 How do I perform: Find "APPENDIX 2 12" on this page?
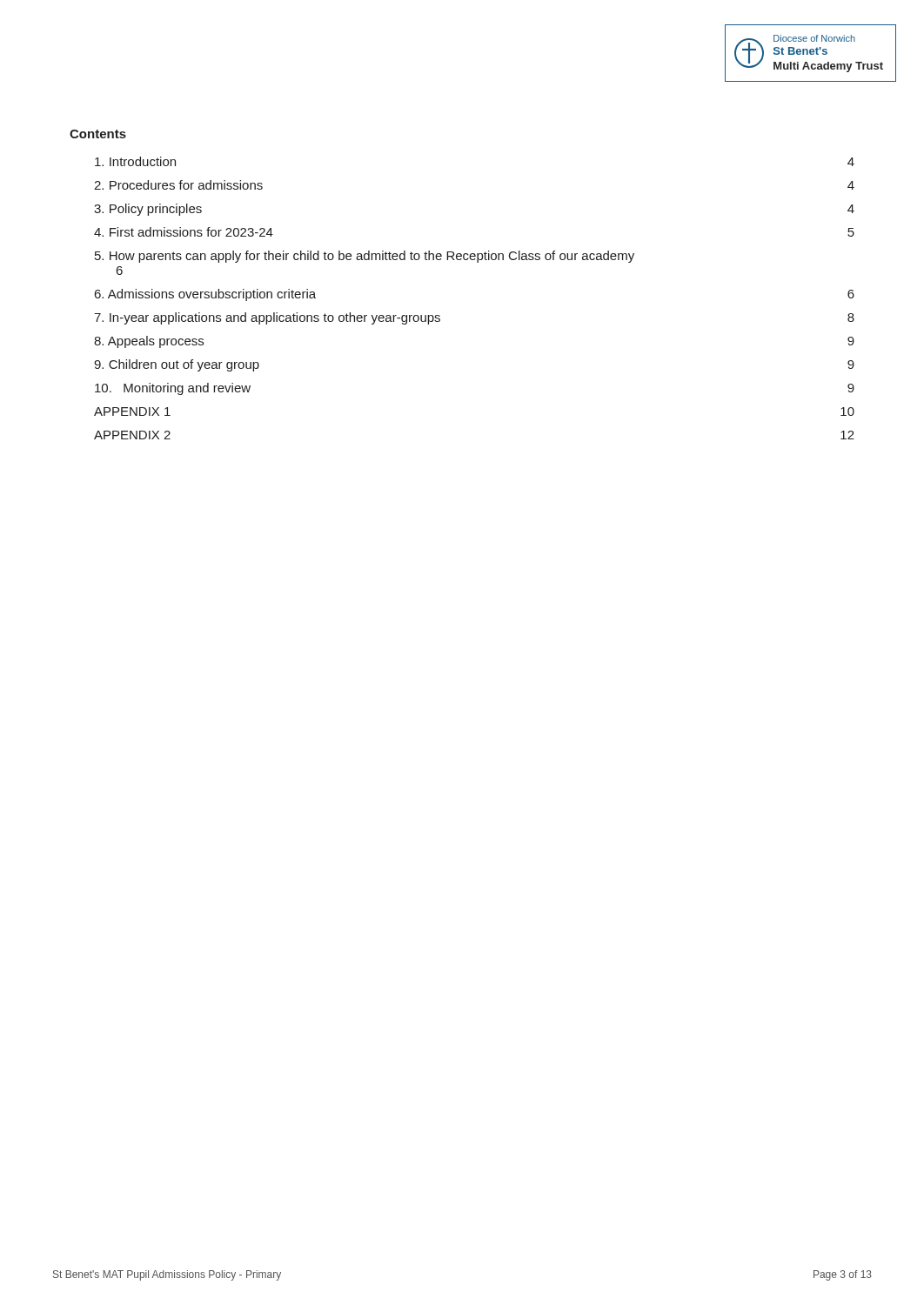pyautogui.click(x=134, y=435)
